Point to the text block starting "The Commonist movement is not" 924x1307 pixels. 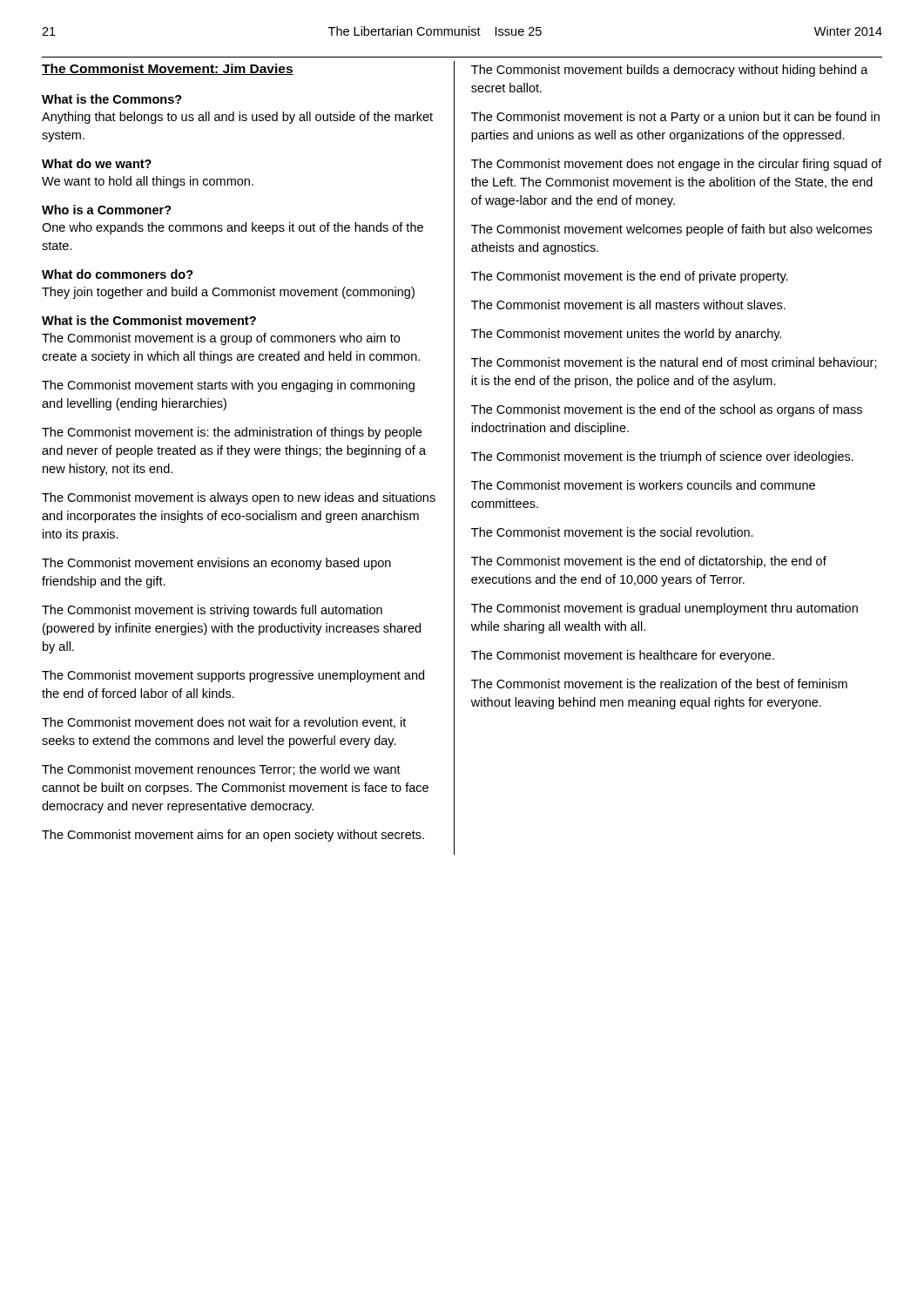[x=676, y=126]
